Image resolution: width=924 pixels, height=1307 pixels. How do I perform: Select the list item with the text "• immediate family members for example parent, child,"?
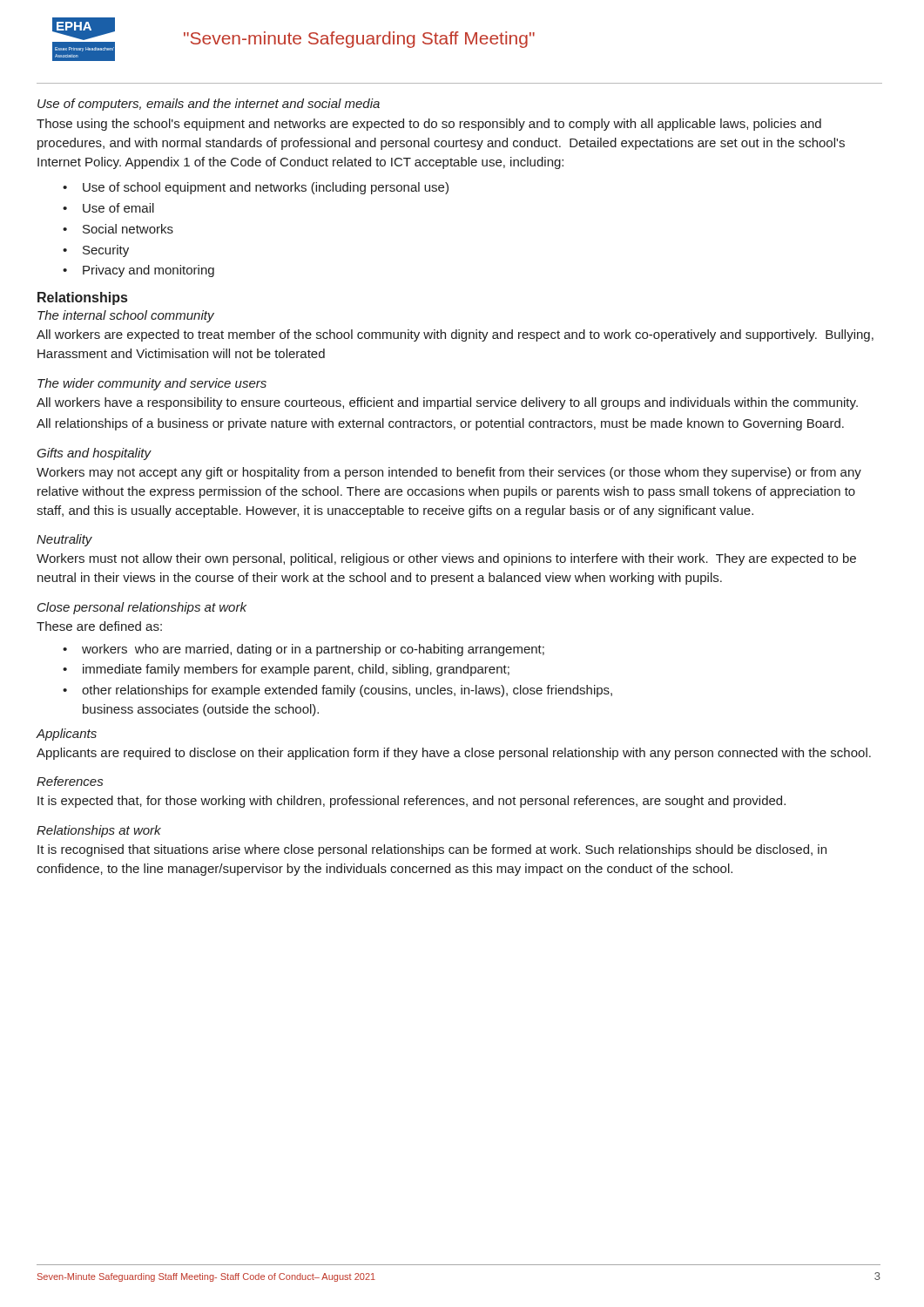[286, 669]
